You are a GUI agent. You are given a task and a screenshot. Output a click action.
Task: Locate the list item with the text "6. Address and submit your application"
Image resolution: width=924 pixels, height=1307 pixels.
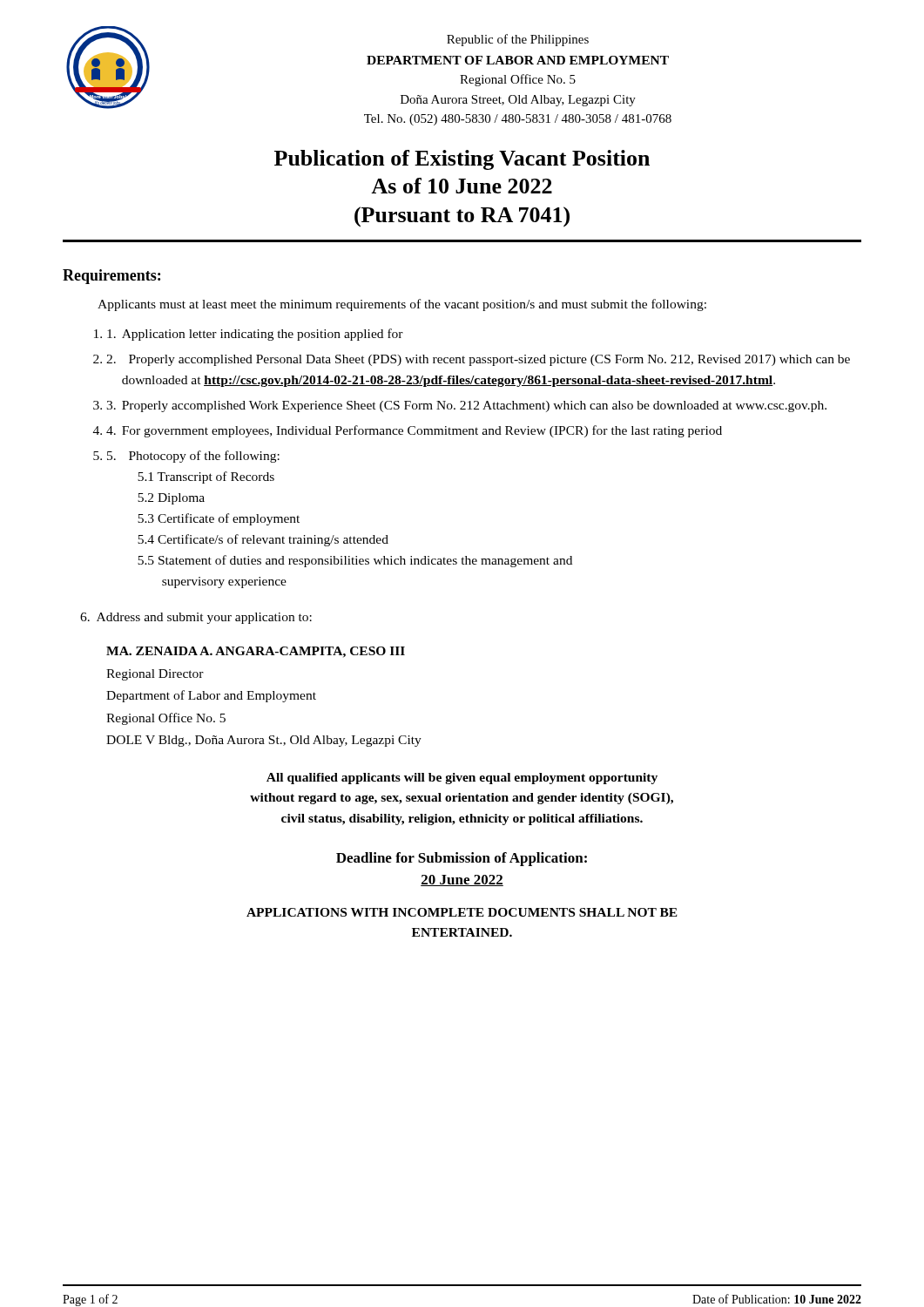point(196,617)
